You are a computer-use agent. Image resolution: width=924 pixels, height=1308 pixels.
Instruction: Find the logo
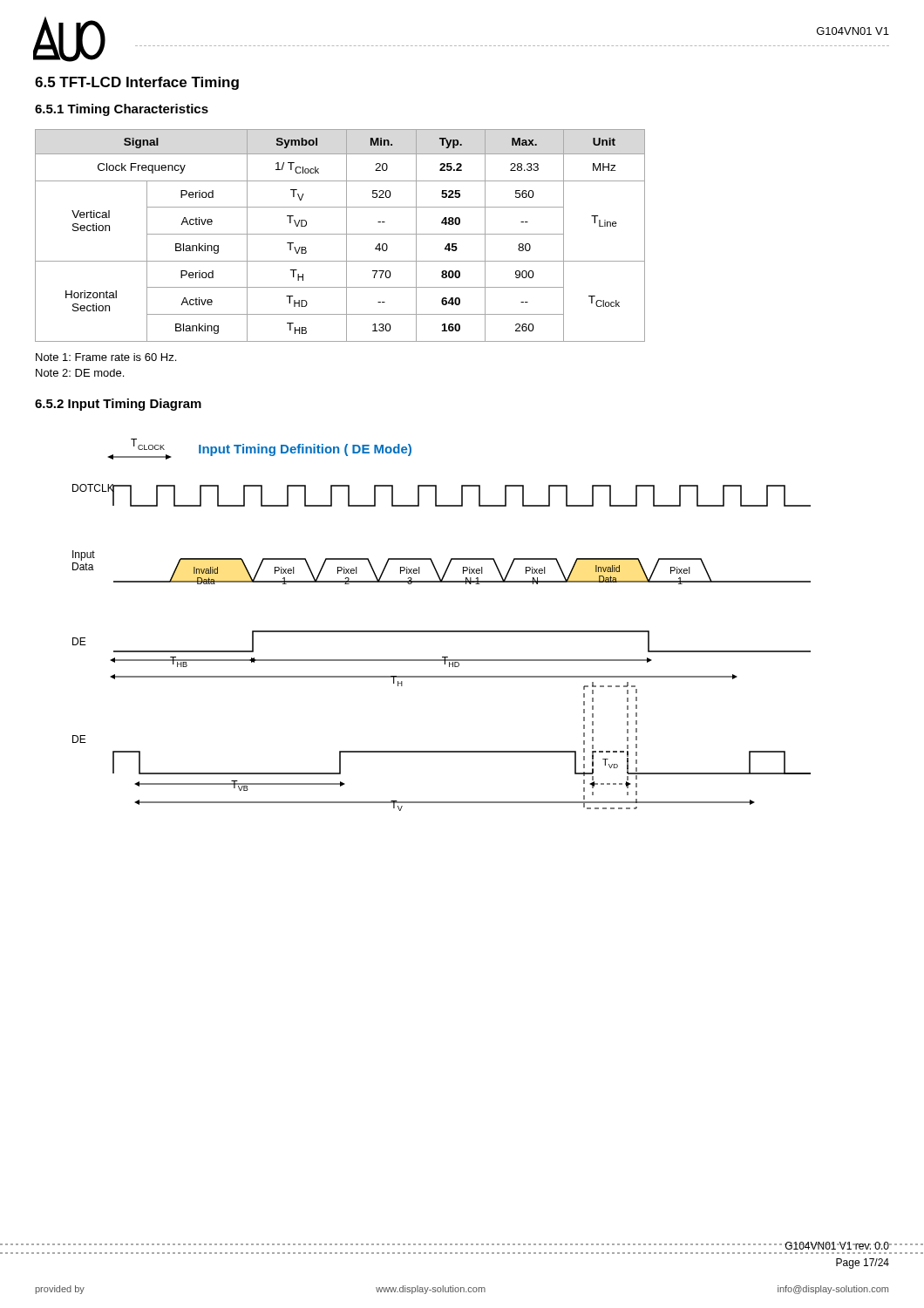[75, 41]
